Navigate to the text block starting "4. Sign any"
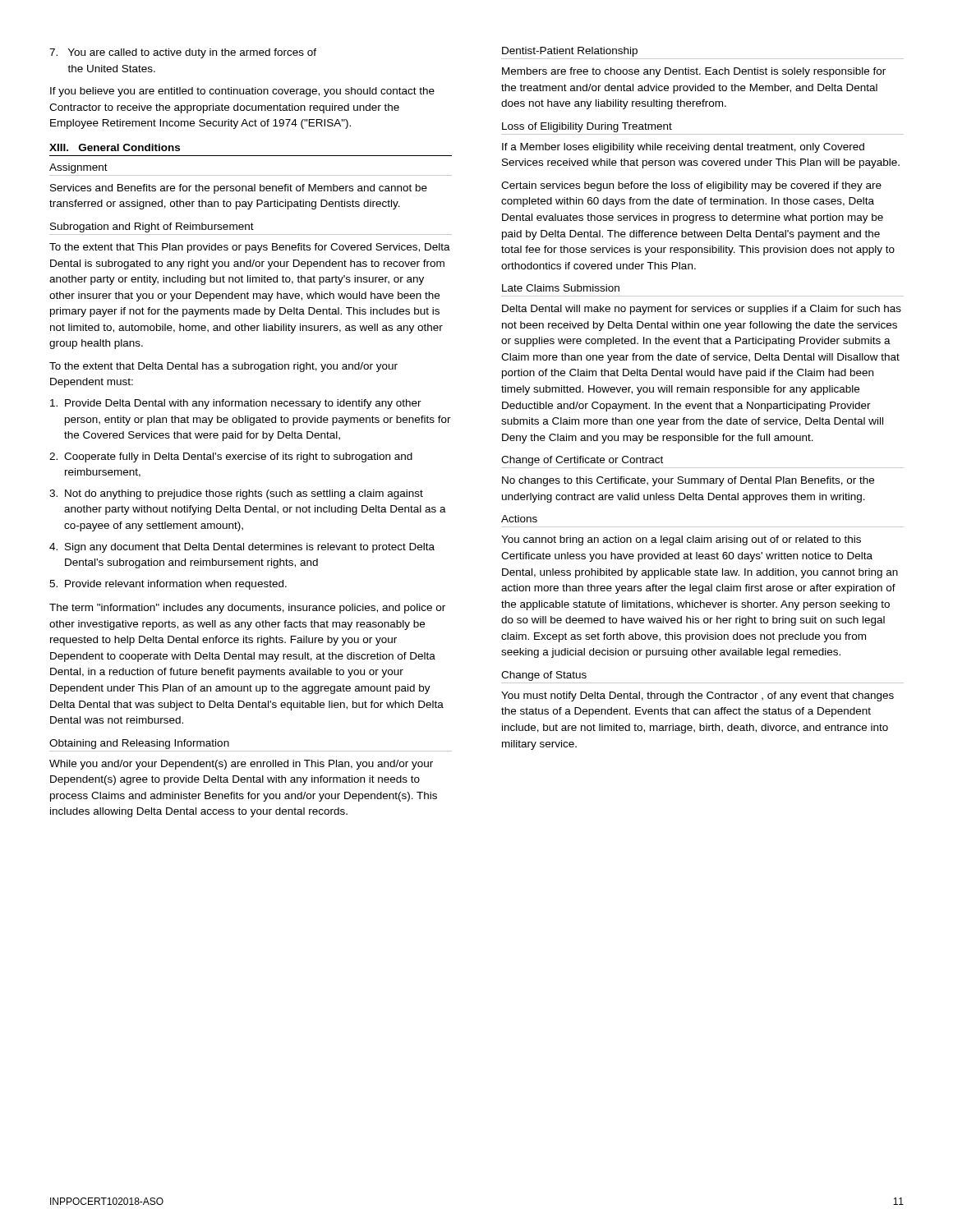Viewport: 953px width, 1232px height. pos(251,554)
